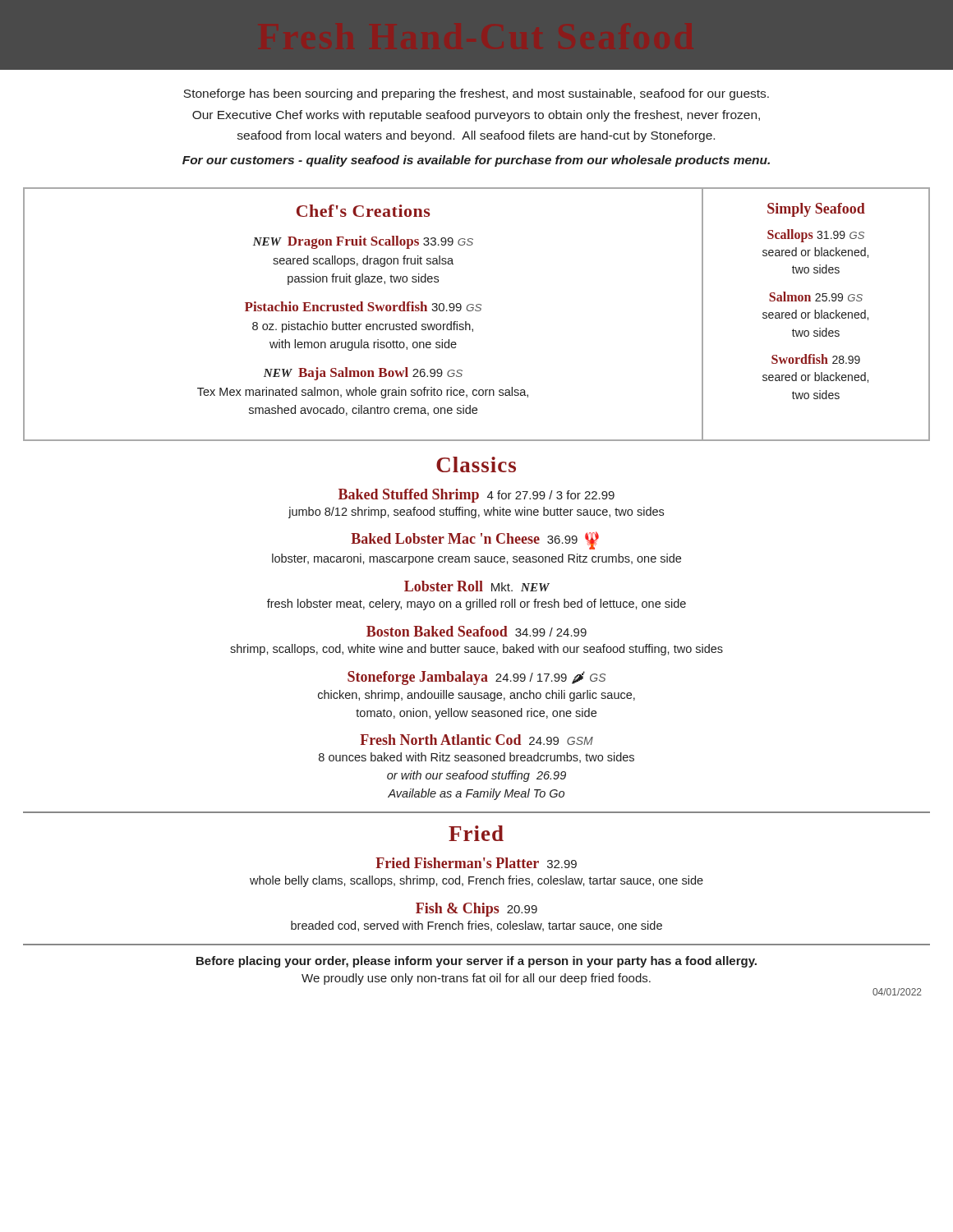Point to the block beginning "Fish & Chips 20.99"
The height and width of the screenshot is (1232, 953).
click(476, 918)
